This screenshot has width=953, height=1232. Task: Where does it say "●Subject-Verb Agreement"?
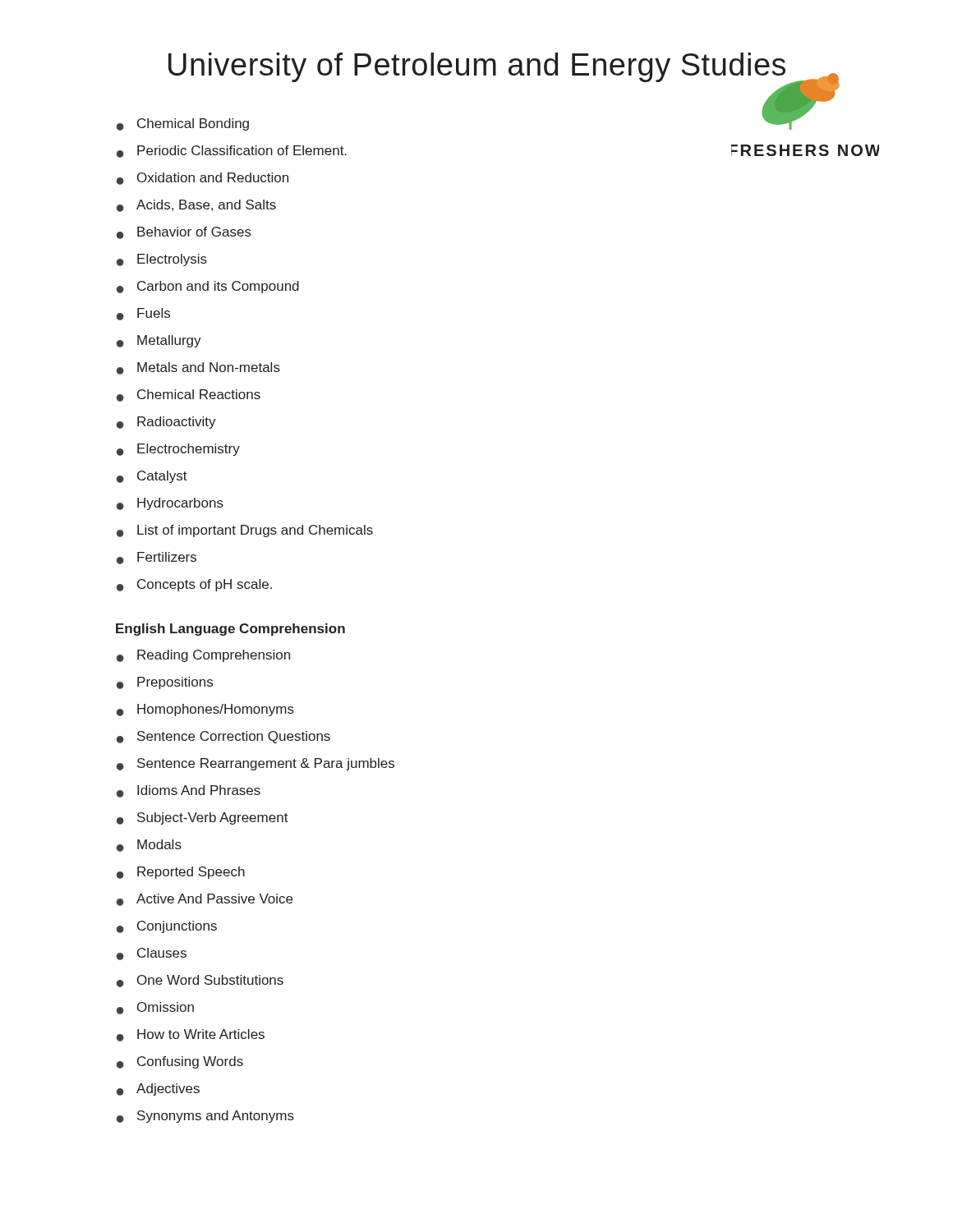tap(201, 820)
